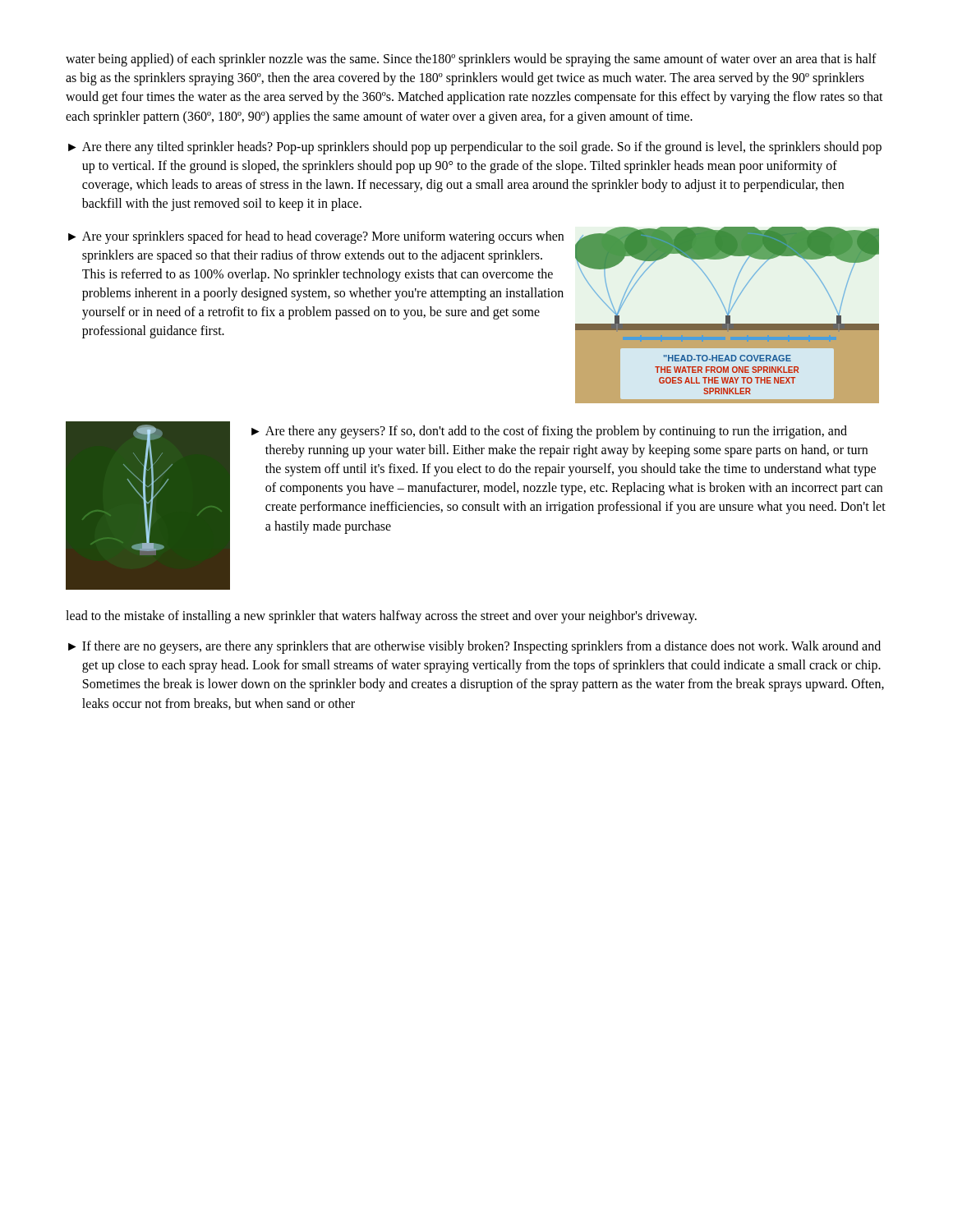Select the list item that says "► If there are"

(x=476, y=675)
